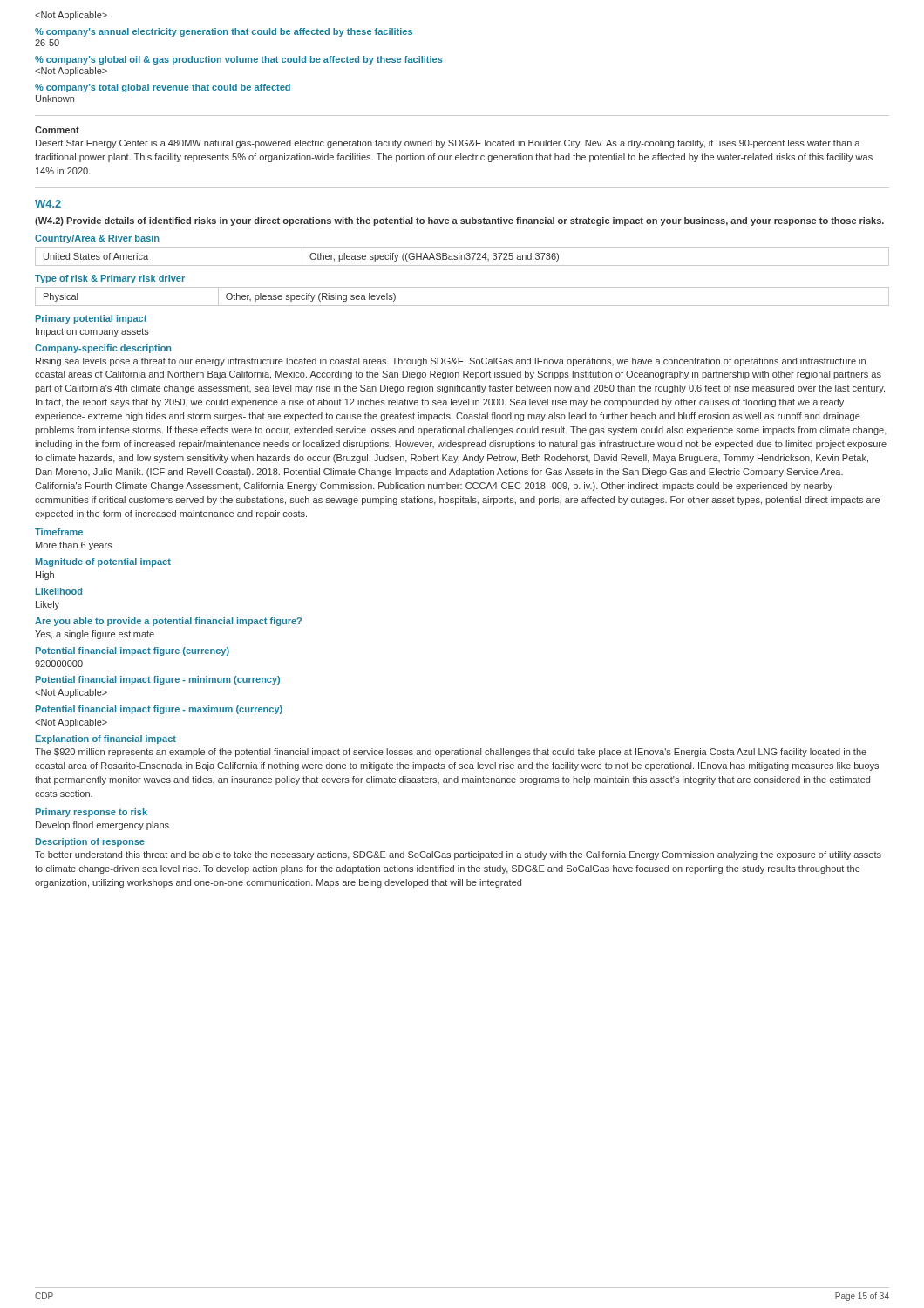Click on the text block containing "(W4.2) Provide details of identified"
The width and height of the screenshot is (924, 1308).
[460, 220]
